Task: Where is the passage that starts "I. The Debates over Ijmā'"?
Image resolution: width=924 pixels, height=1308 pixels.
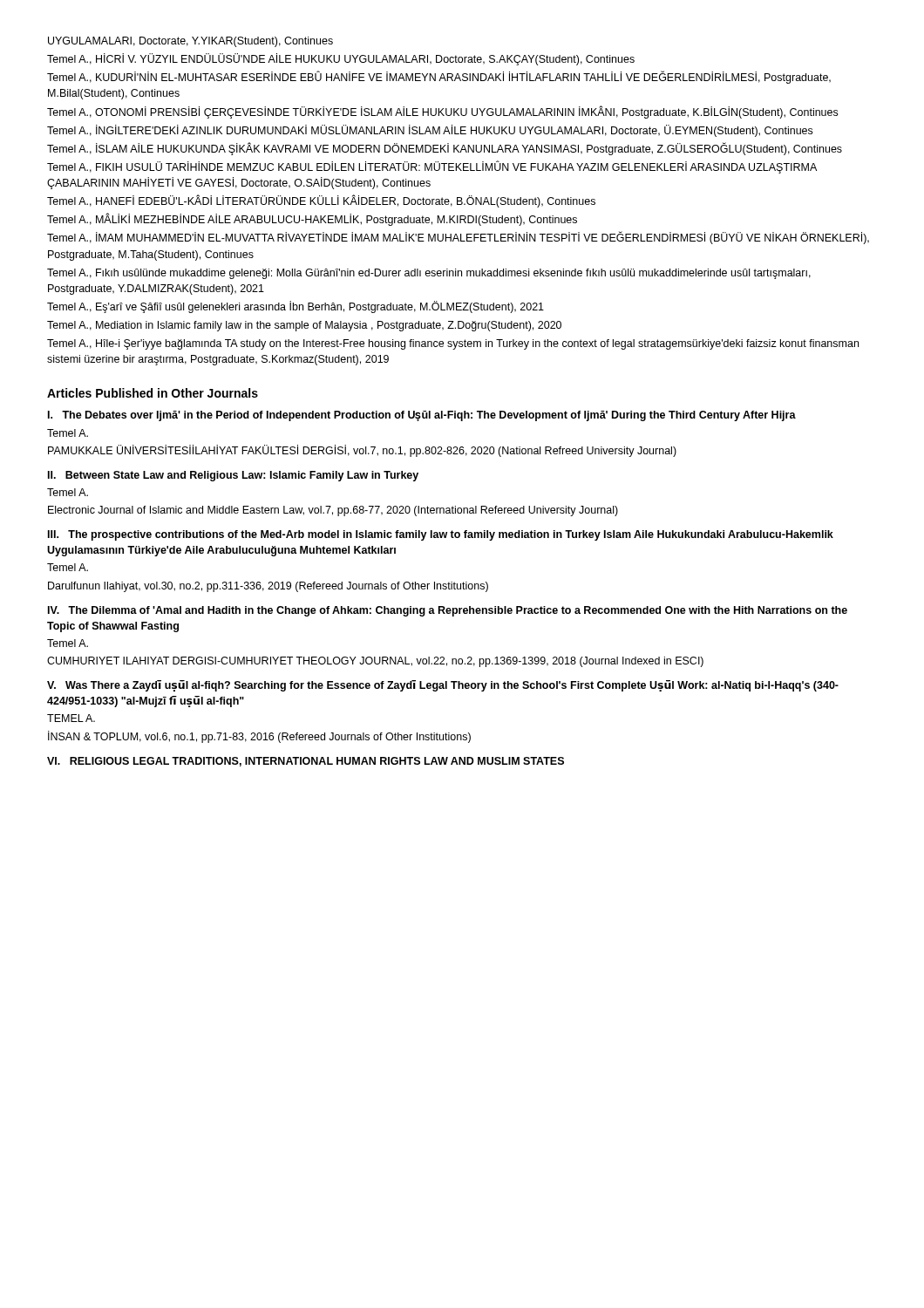Action: click(x=422, y=416)
